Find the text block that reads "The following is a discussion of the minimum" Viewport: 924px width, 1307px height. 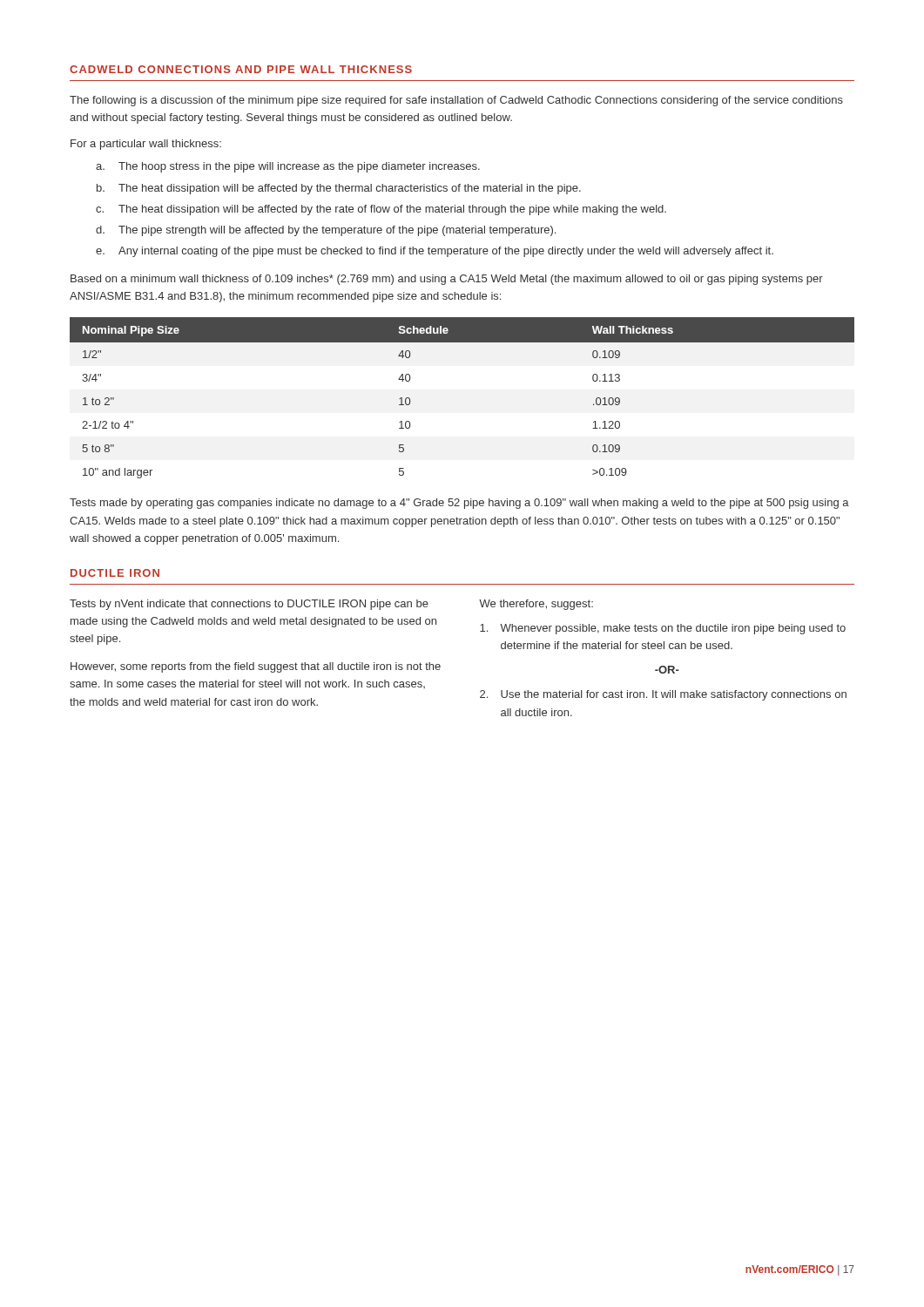tap(456, 109)
